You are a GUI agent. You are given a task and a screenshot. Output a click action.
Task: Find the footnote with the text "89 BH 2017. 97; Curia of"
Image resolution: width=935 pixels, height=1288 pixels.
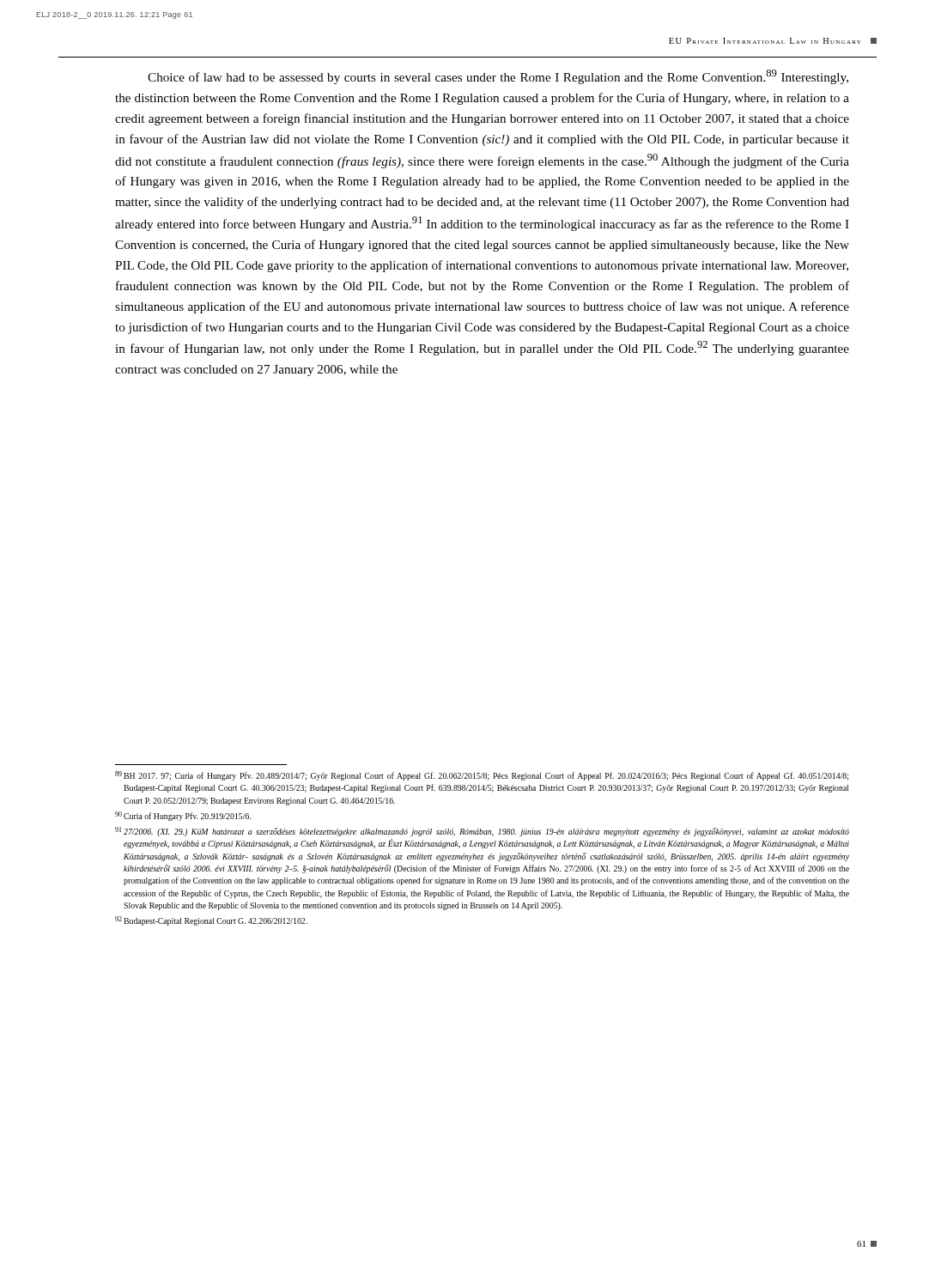pos(482,789)
